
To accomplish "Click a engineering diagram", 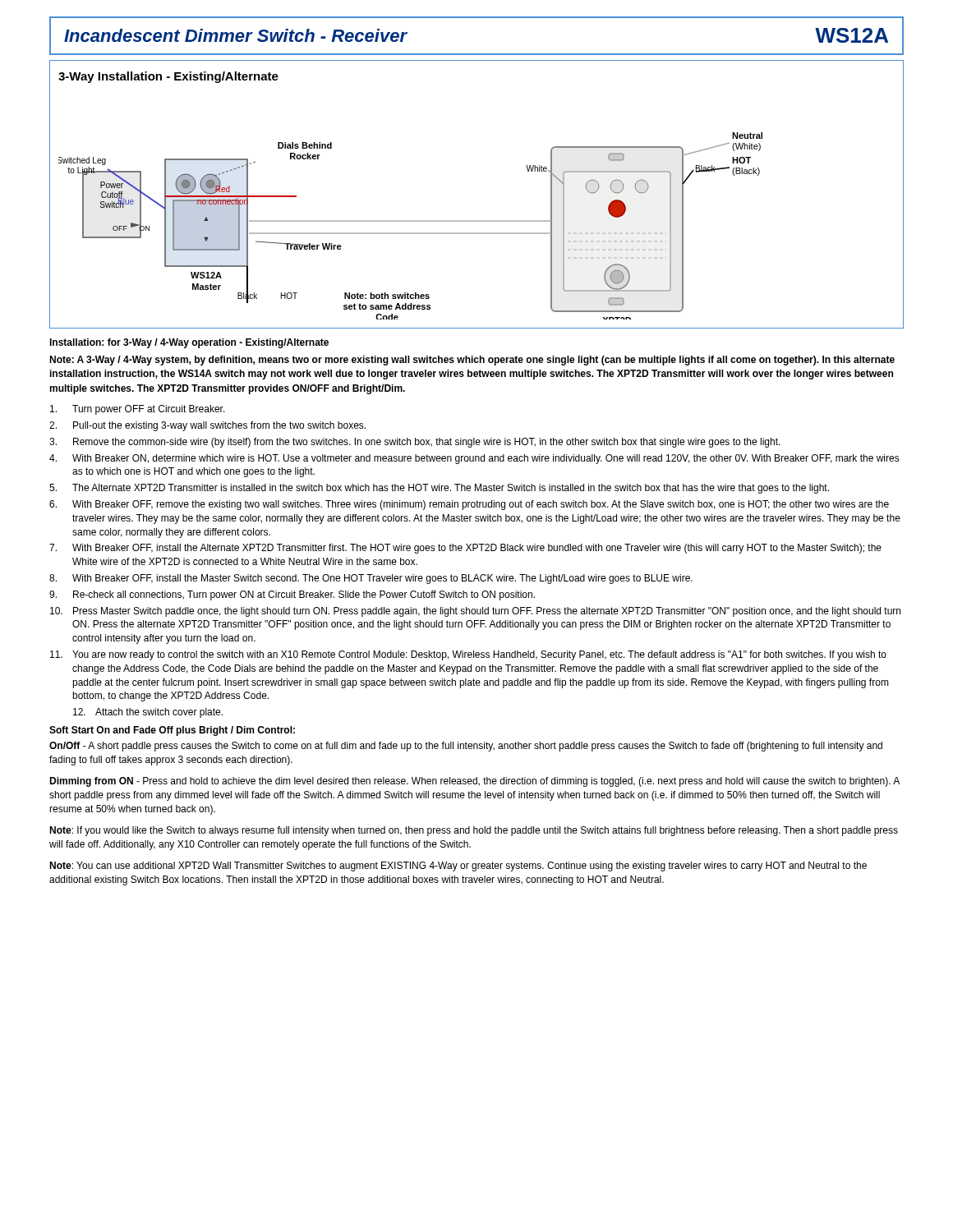I will click(x=476, y=194).
